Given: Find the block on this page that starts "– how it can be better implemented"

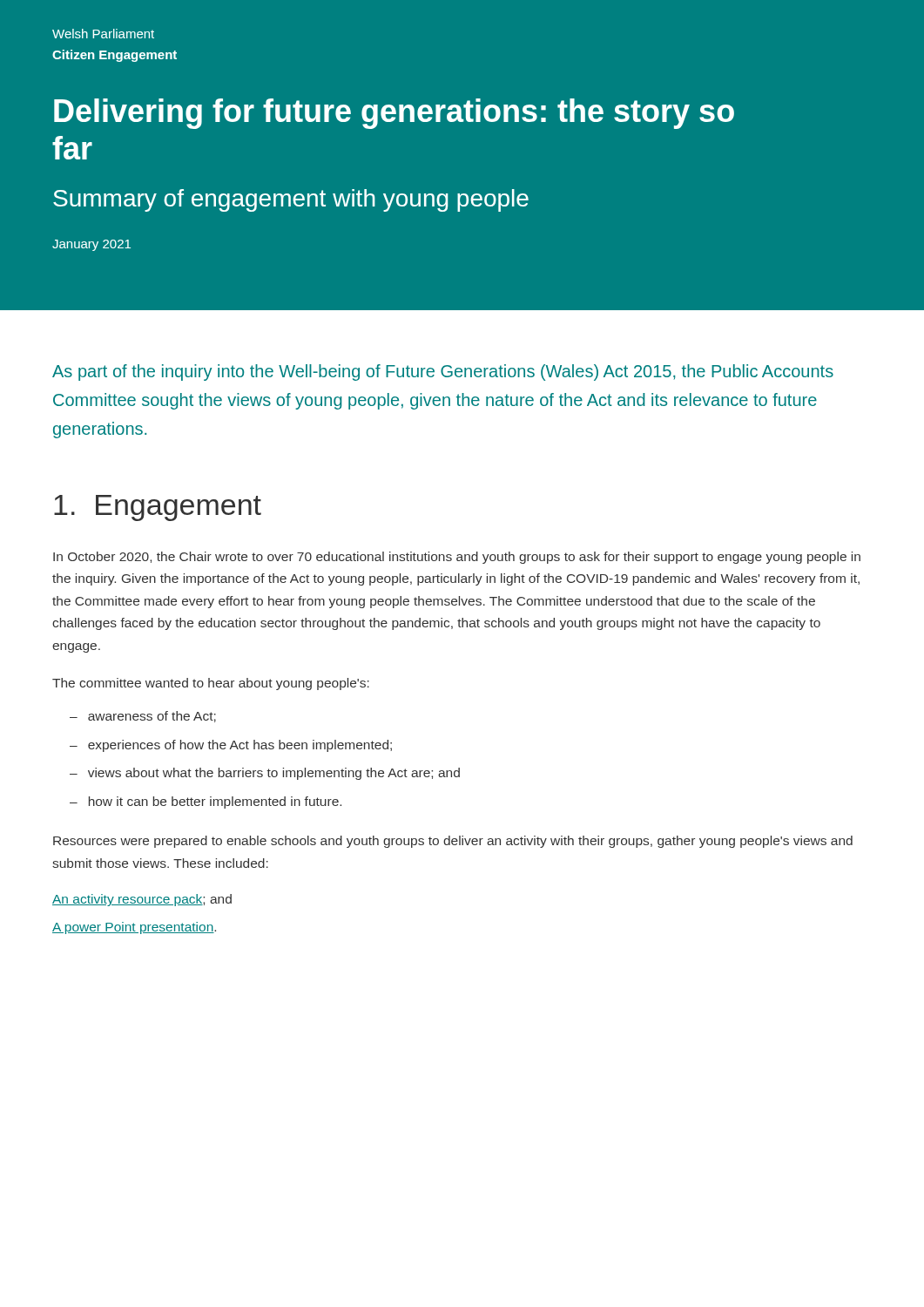Looking at the screenshot, I should coord(206,801).
